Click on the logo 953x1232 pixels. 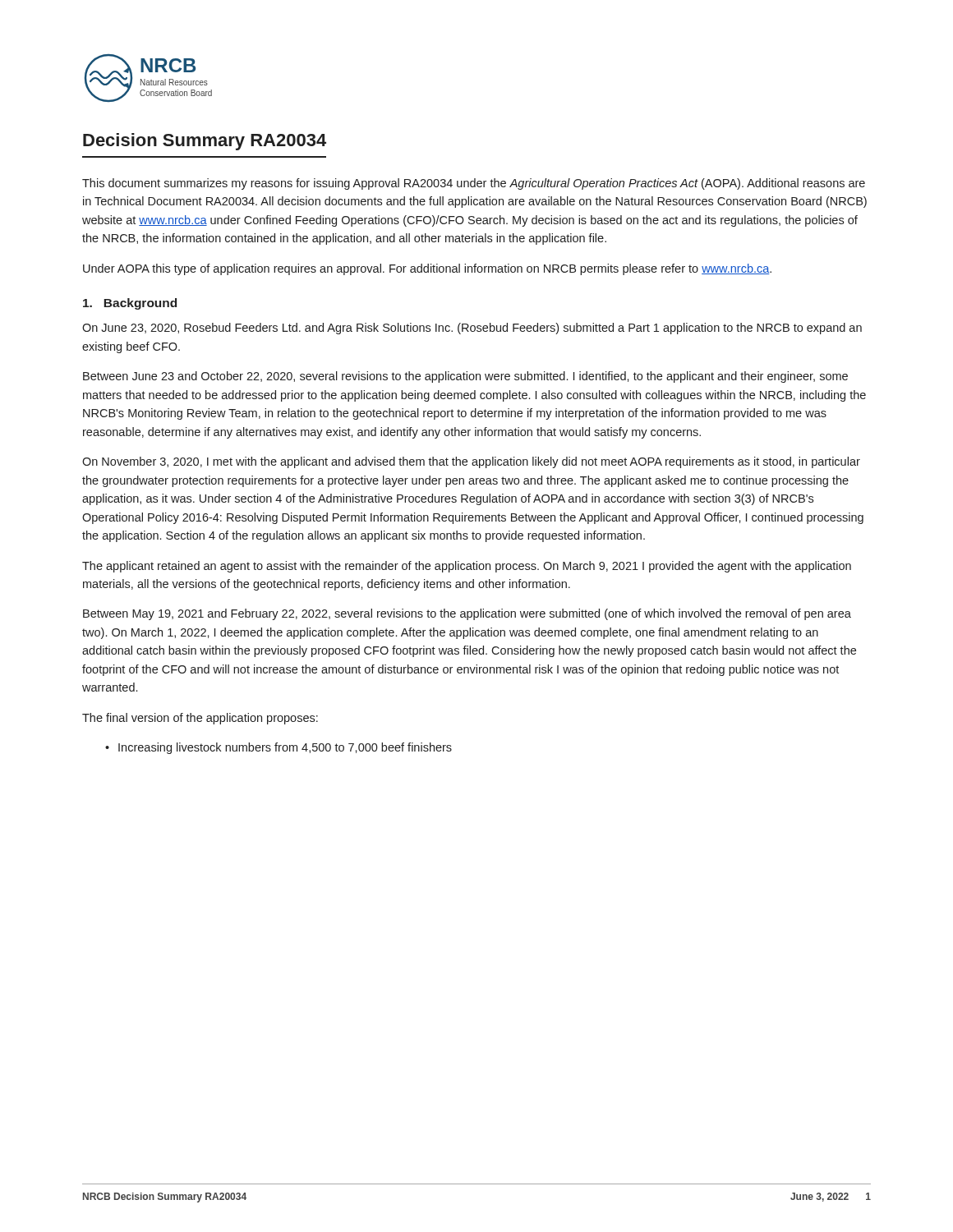[476, 78]
